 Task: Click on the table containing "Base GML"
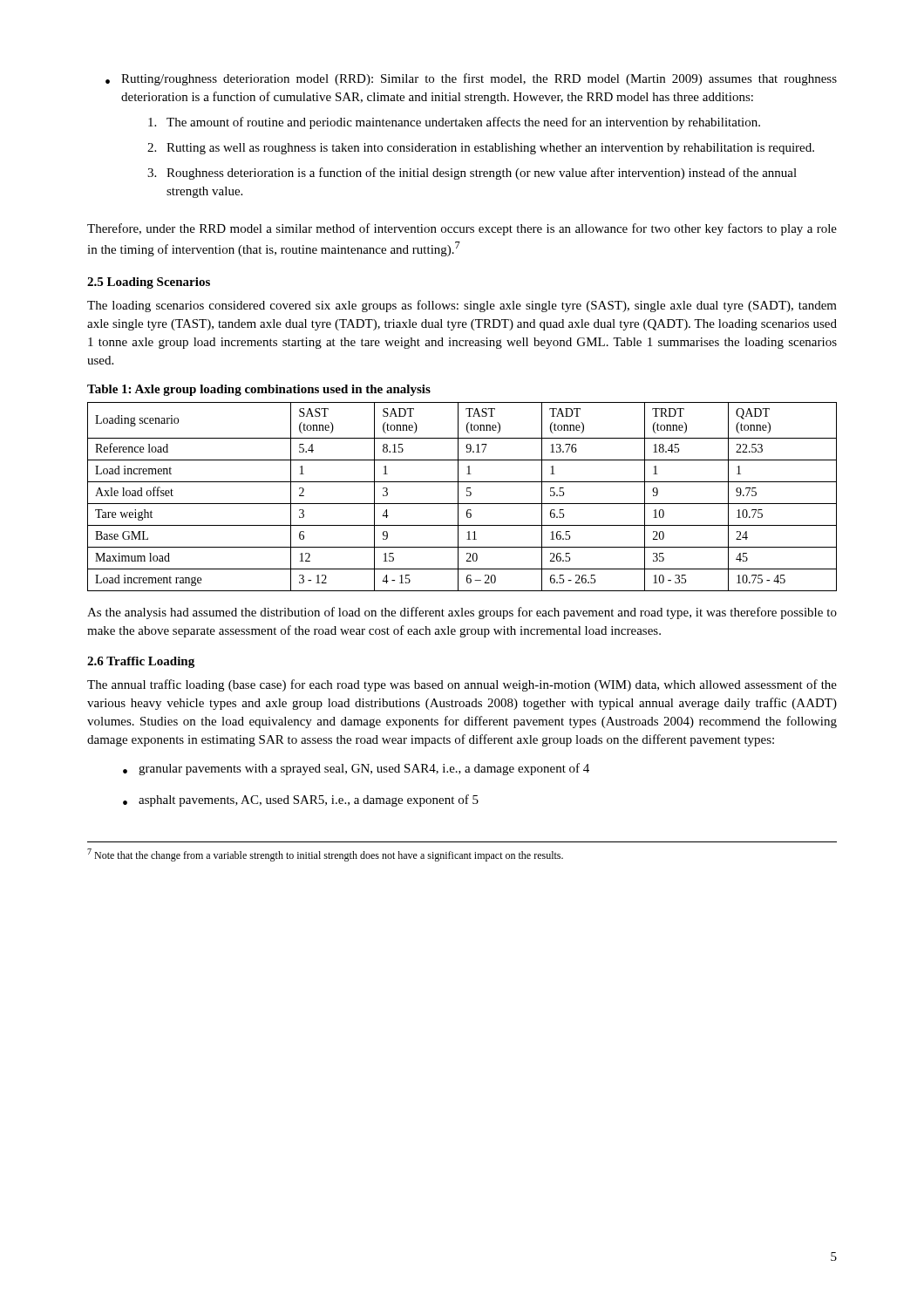click(462, 497)
